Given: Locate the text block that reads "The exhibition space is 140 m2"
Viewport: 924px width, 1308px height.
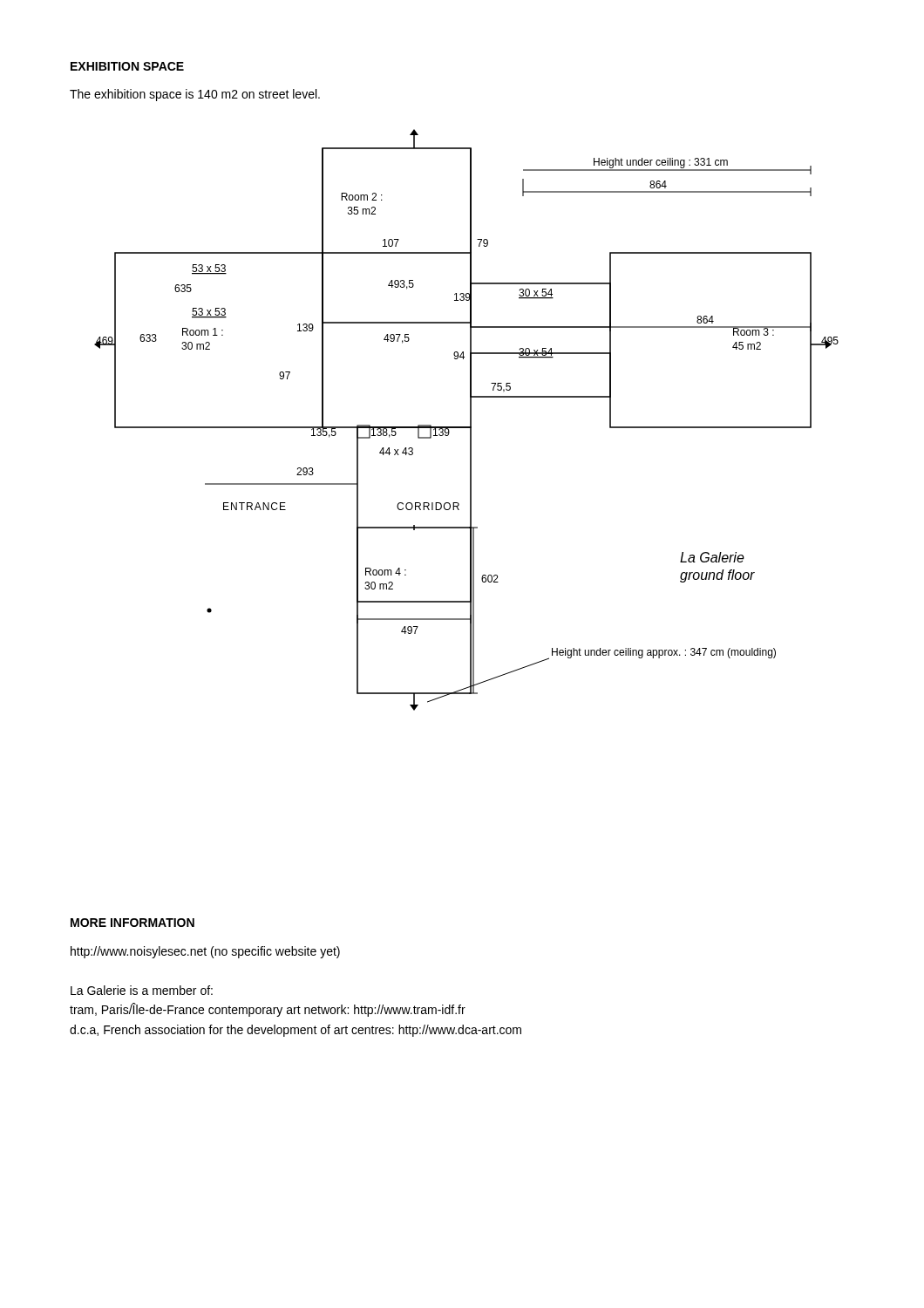Looking at the screenshot, I should click(x=195, y=94).
